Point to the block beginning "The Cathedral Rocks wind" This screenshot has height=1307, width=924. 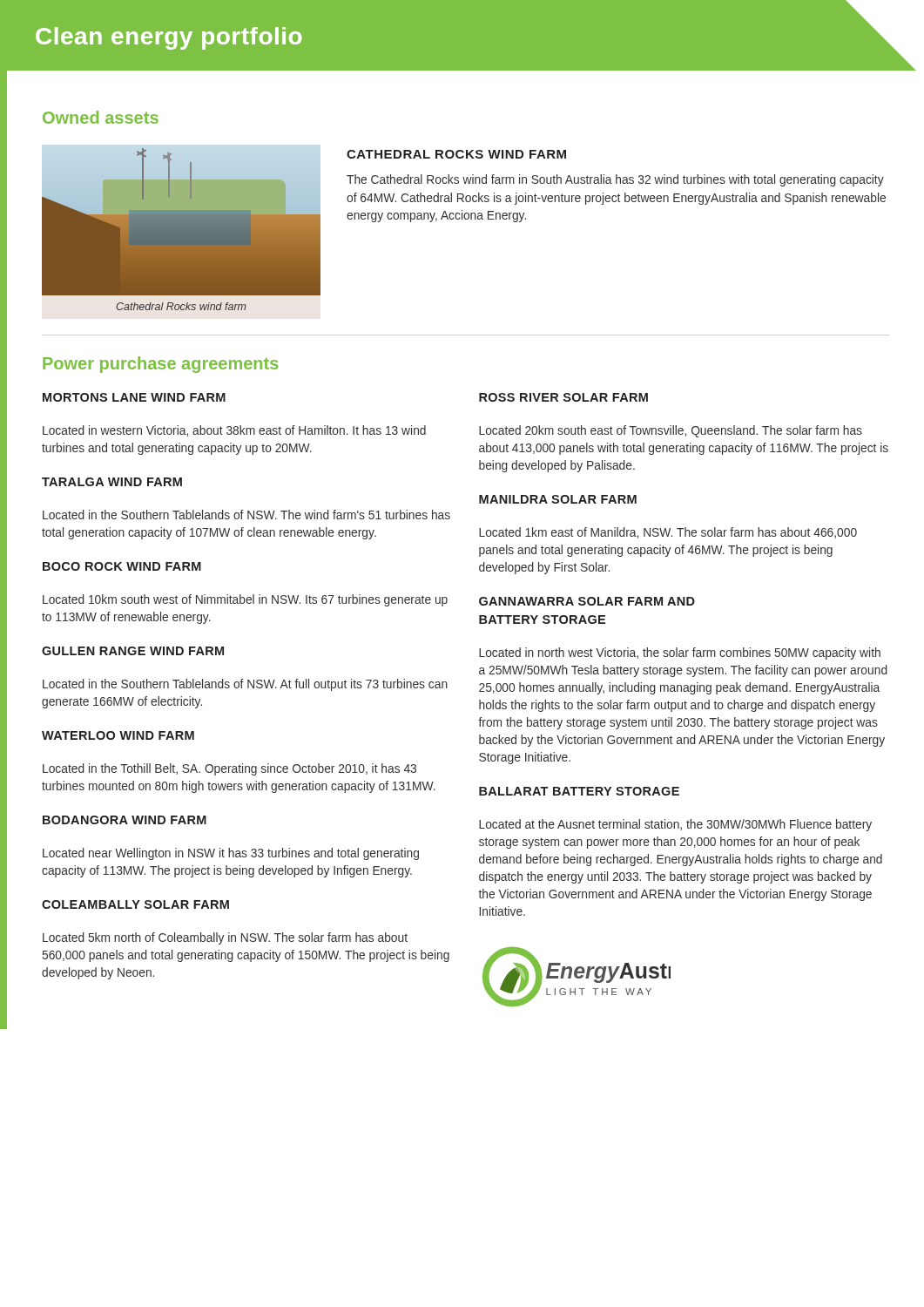(x=618, y=199)
